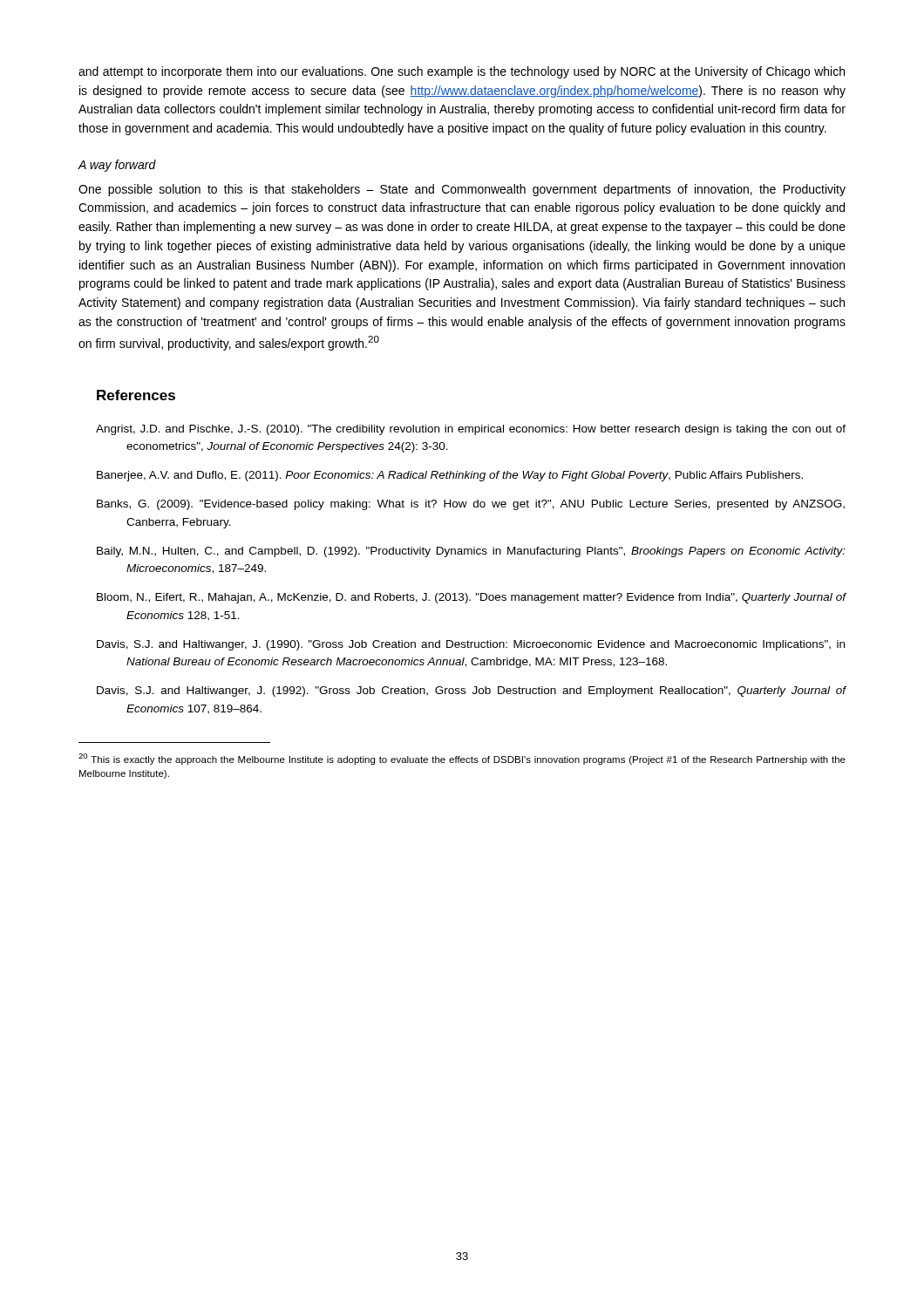Find the text block starting "Bloom, N., Eifert, R., Mahajan, A.,"
Screen dimensions: 1308x924
471,606
